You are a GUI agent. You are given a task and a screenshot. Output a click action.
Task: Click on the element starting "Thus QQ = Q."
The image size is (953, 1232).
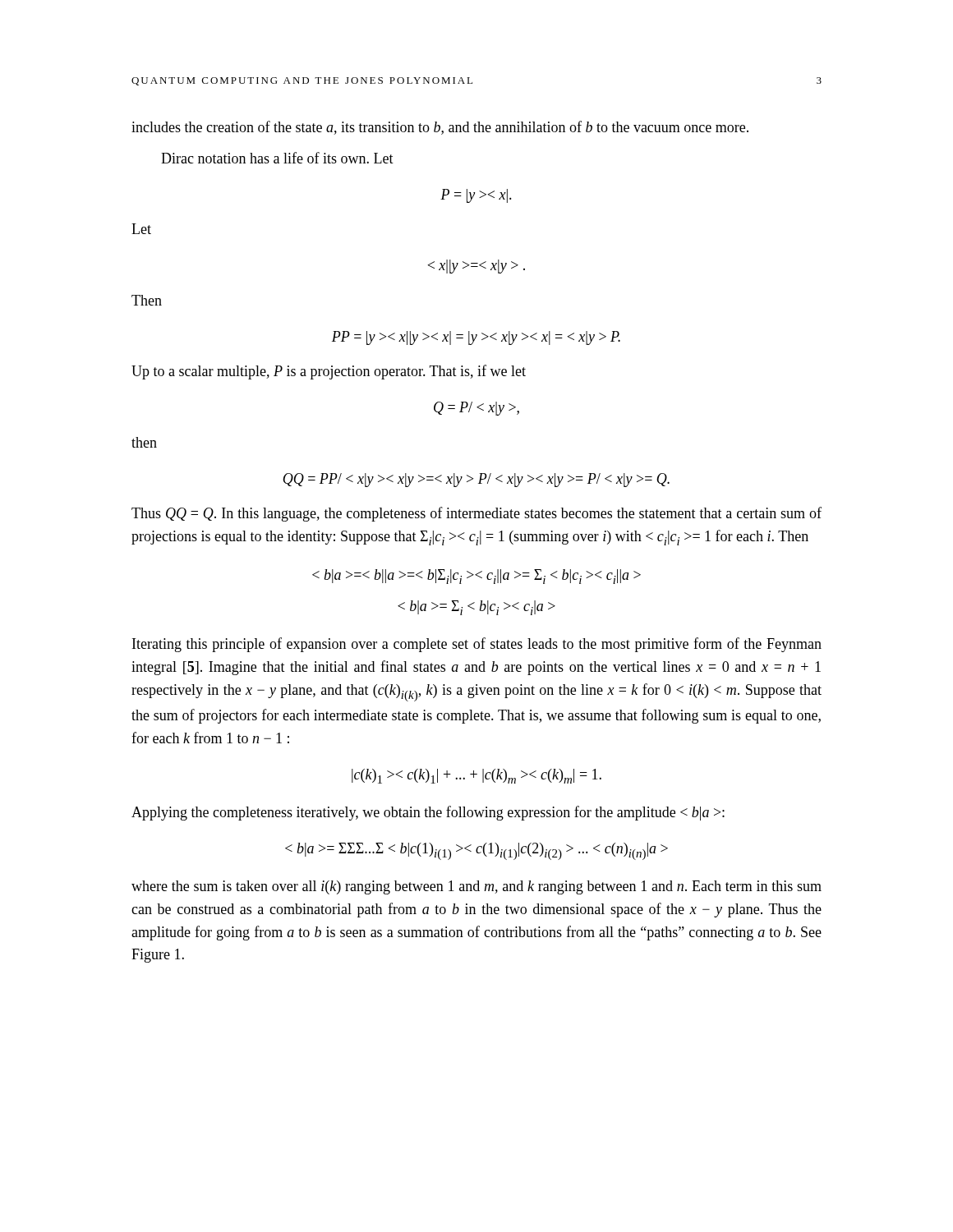(x=476, y=526)
